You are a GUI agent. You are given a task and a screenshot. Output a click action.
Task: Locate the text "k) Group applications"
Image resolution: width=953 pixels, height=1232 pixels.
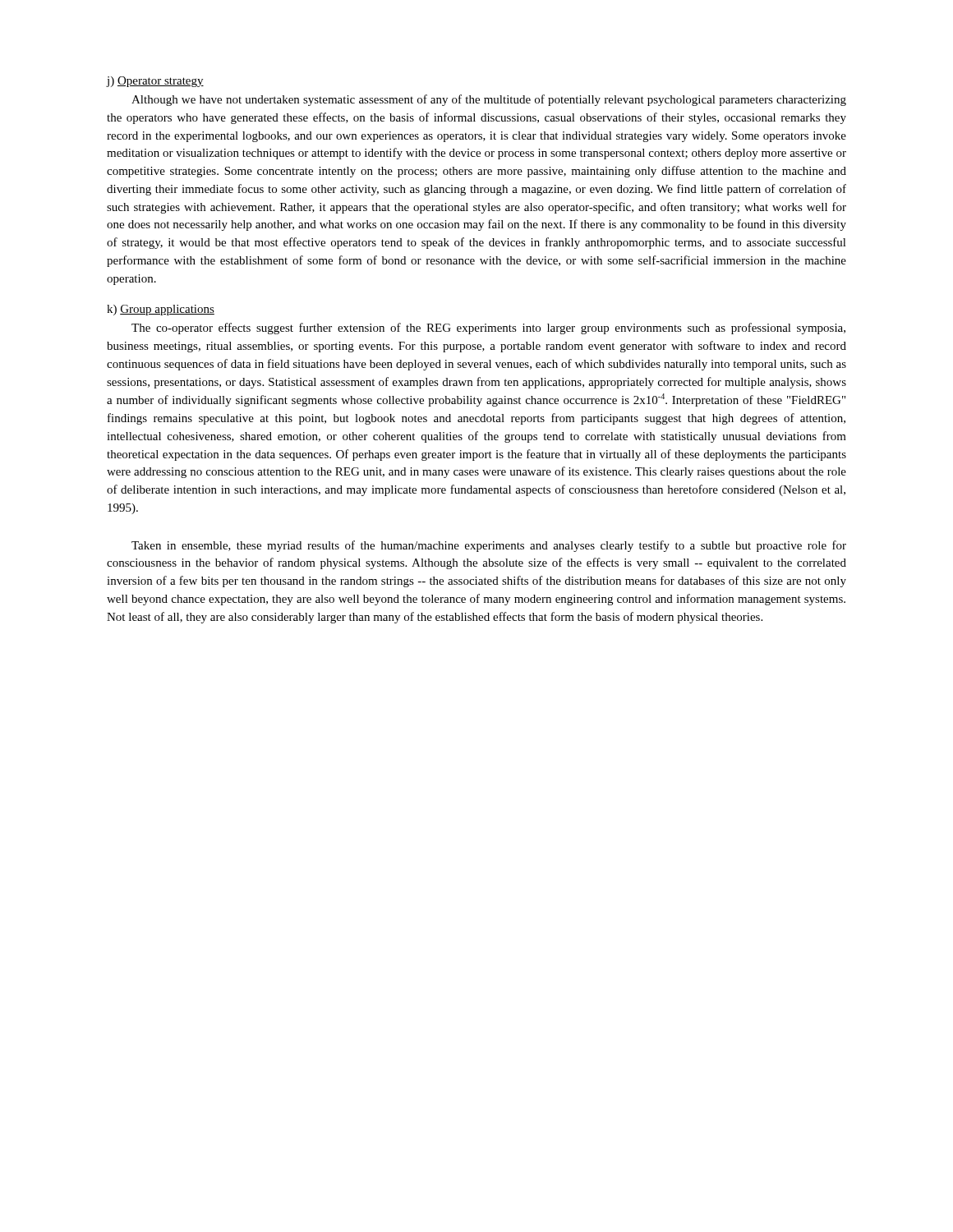tap(161, 309)
